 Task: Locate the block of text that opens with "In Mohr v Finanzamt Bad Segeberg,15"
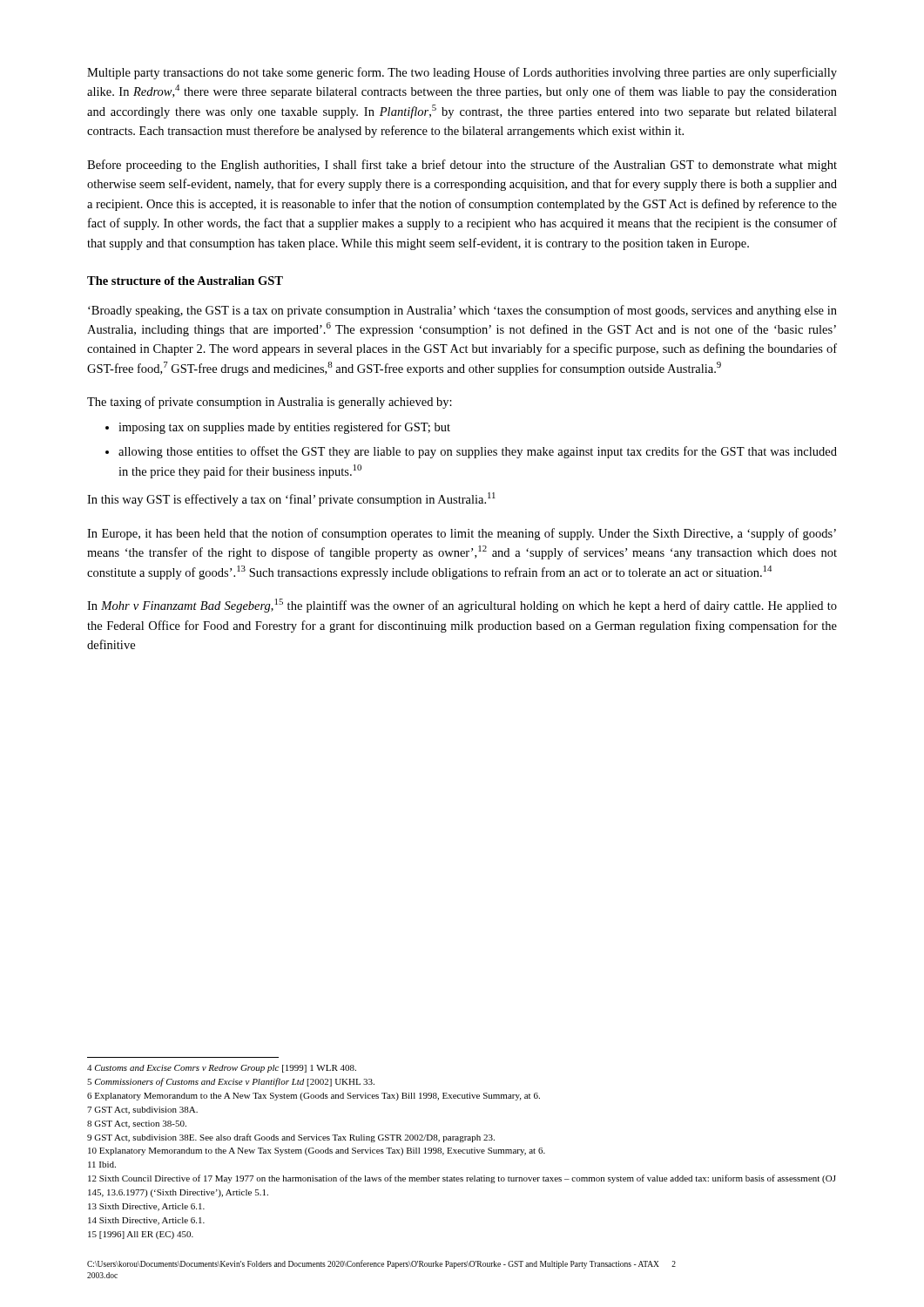(x=462, y=624)
